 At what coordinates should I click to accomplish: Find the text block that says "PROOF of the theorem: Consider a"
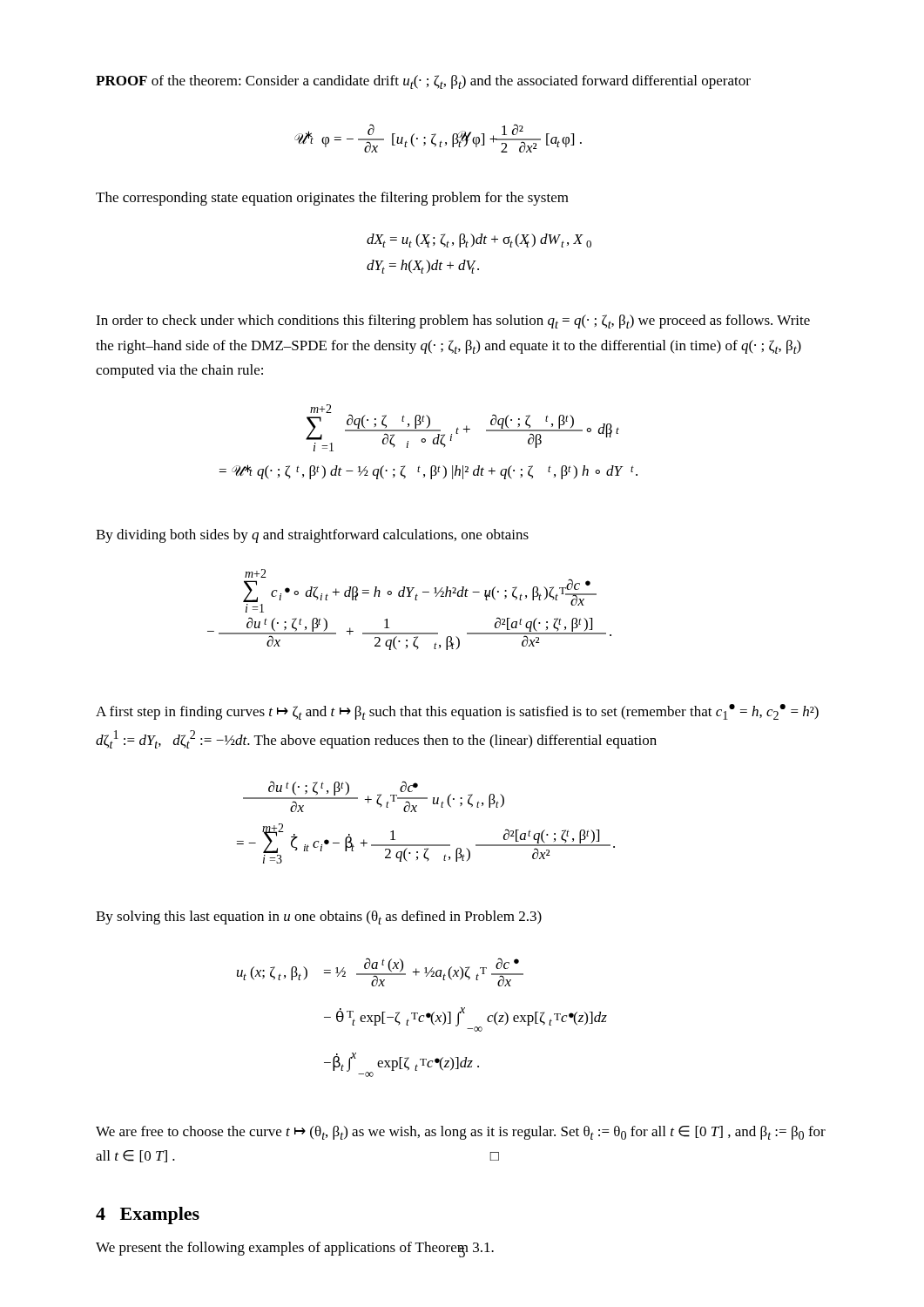(x=423, y=82)
